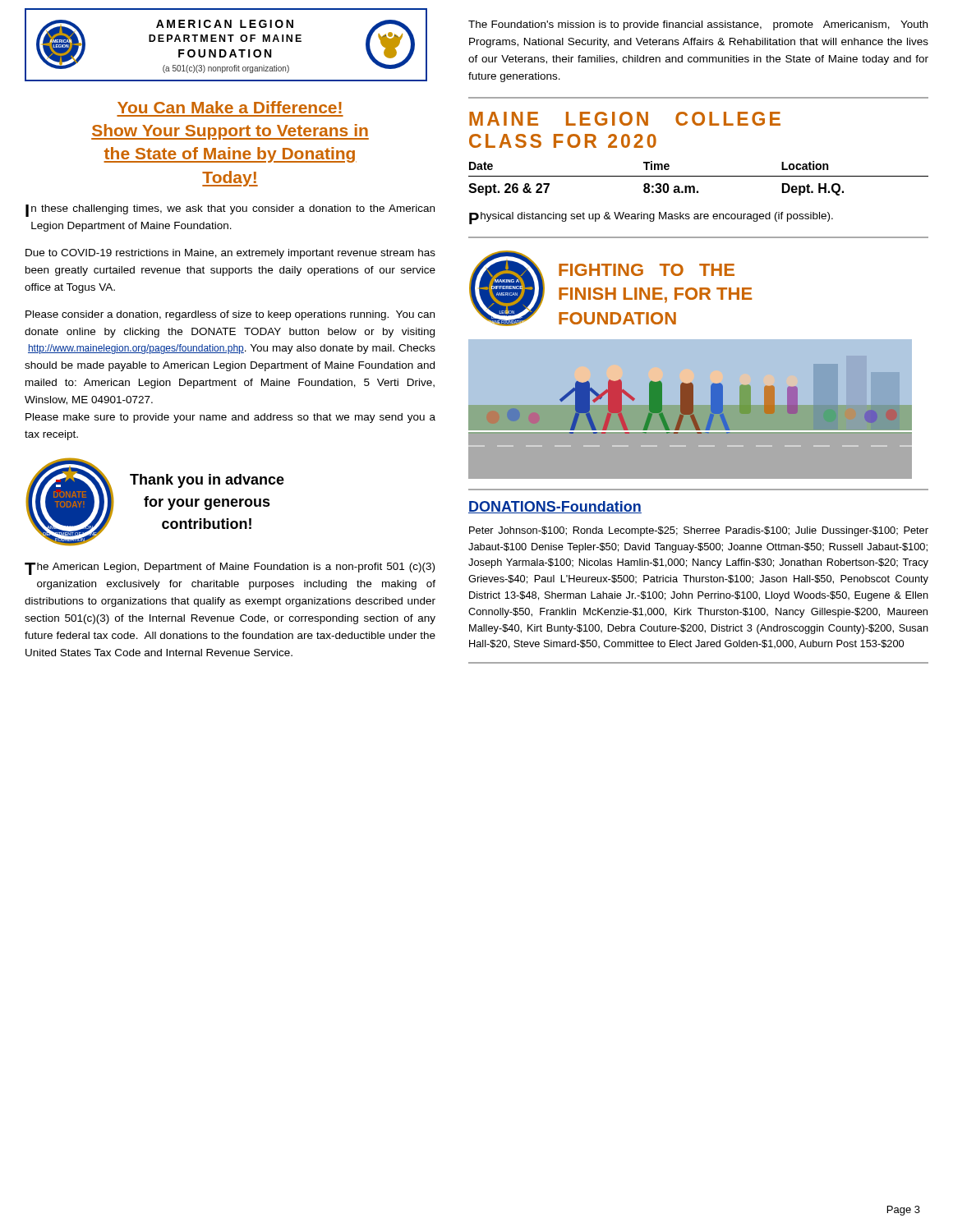The image size is (953, 1232).
Task: Point to the block beginning "The American Legion, Department"
Action: click(230, 608)
